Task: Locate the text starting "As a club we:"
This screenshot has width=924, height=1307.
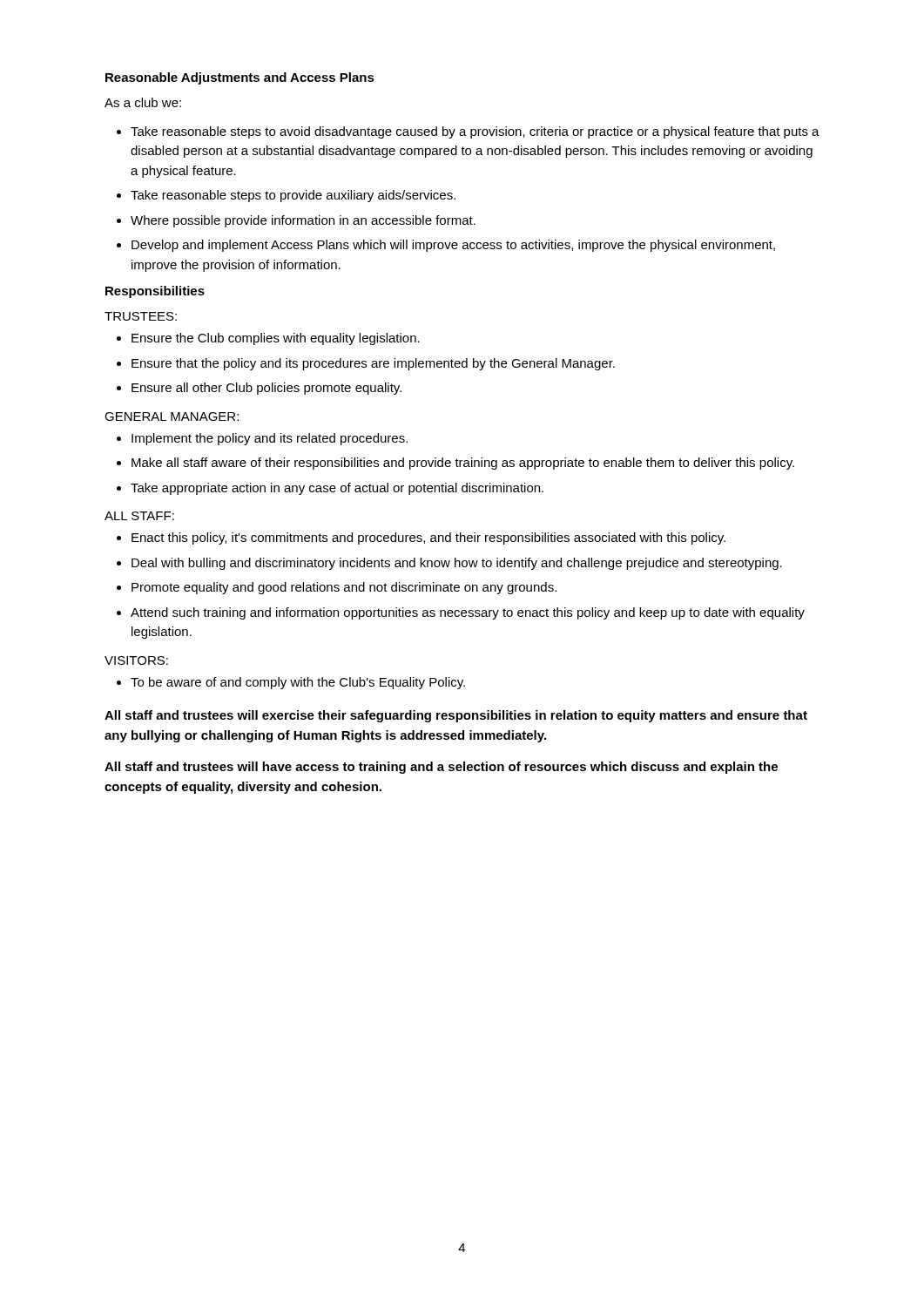Action: point(143,102)
